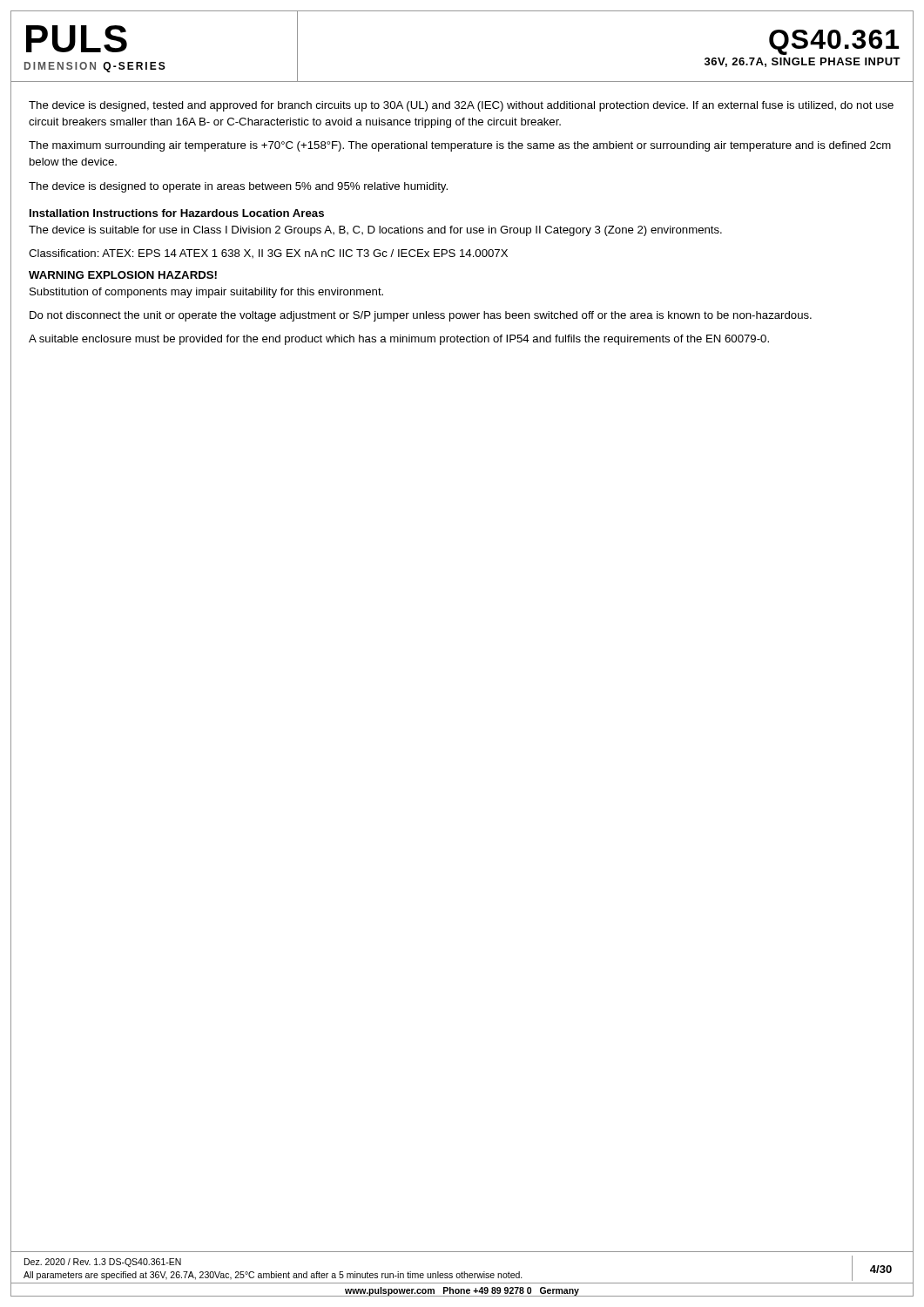Point to the block beginning "The device is suitable for use"

tap(376, 229)
